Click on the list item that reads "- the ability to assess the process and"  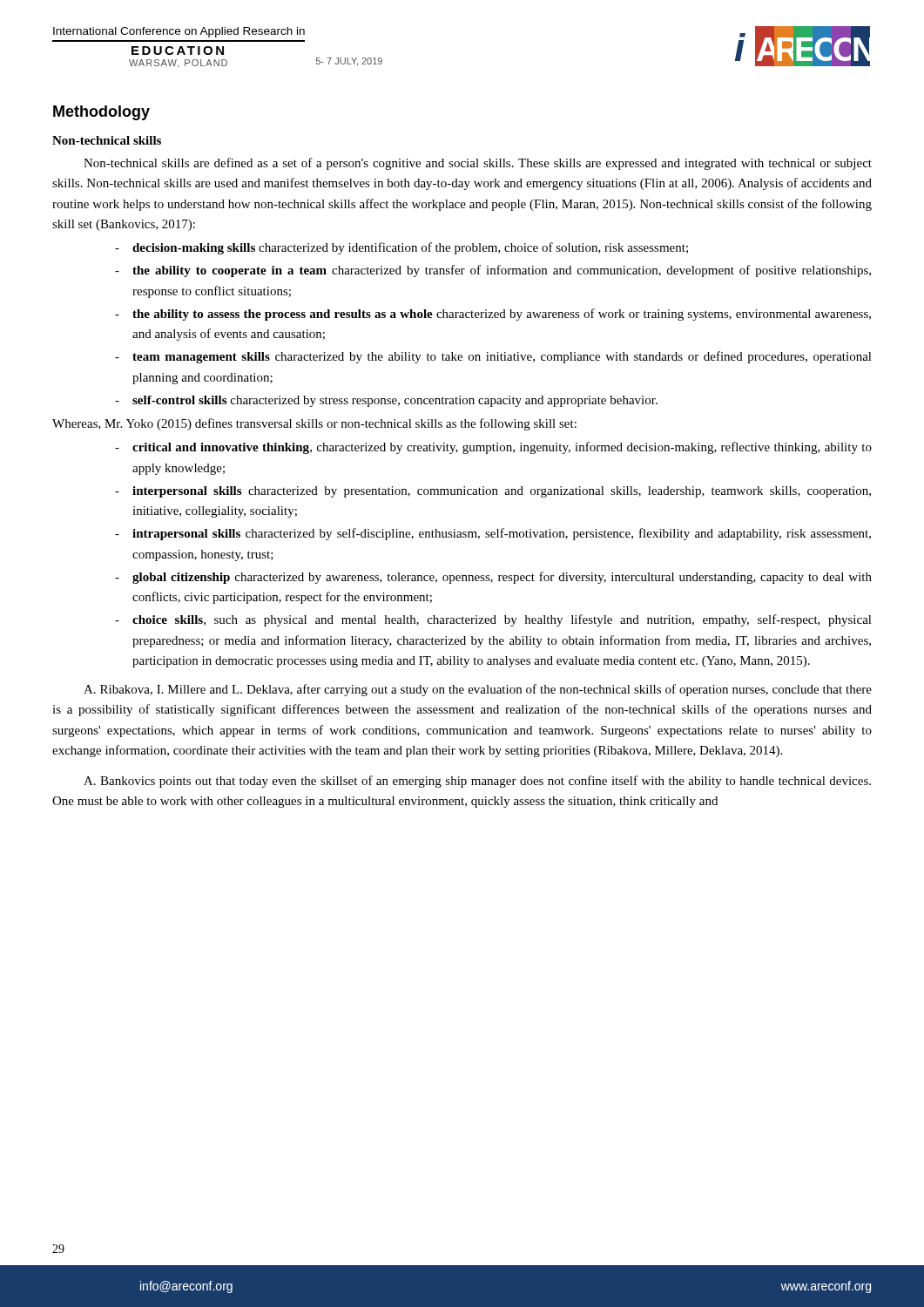pyautogui.click(x=493, y=322)
